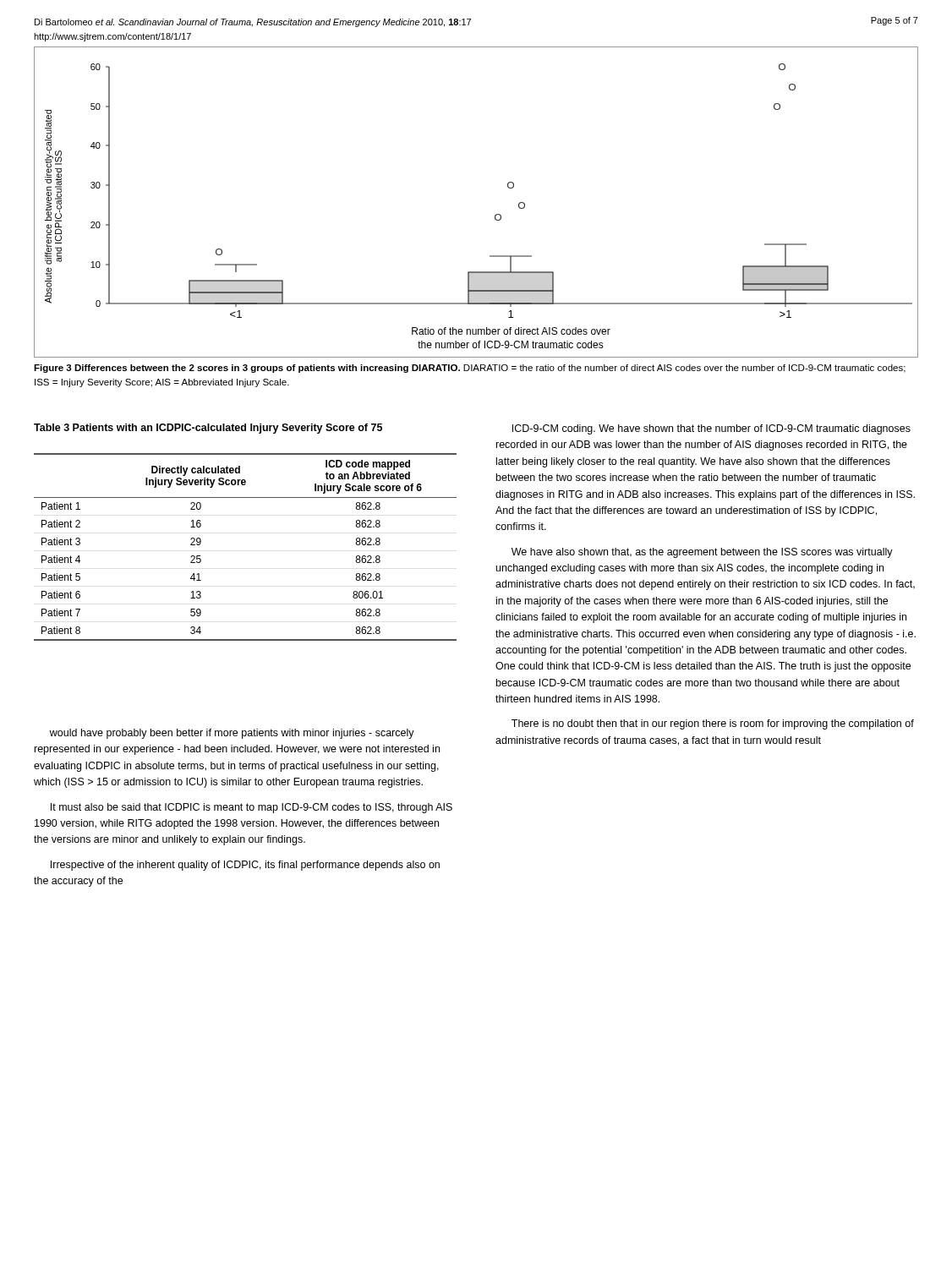Find the table that mentions "Patient 7"
This screenshot has height=1268, width=952.
coord(245,547)
